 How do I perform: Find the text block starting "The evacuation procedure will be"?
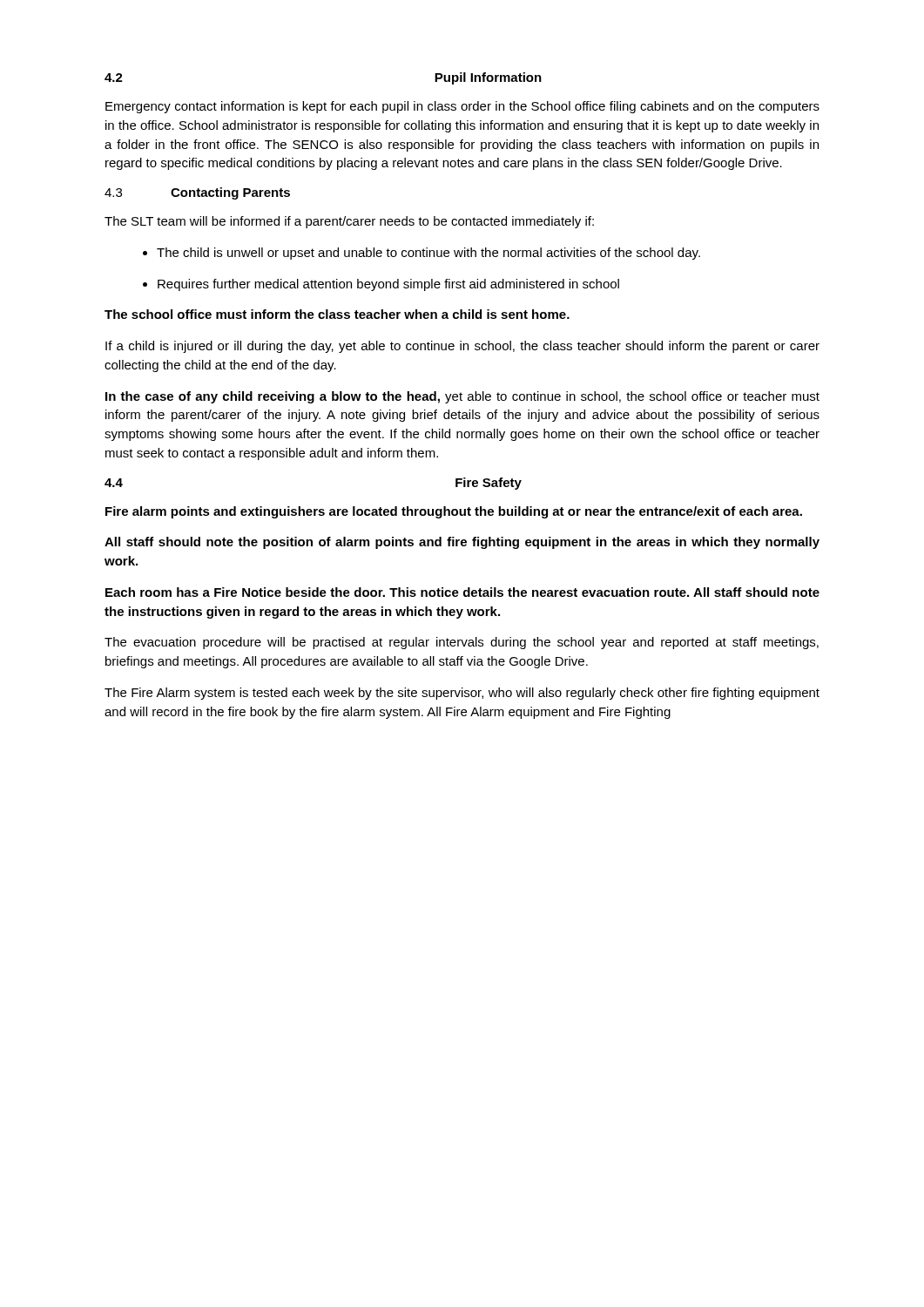point(462,652)
